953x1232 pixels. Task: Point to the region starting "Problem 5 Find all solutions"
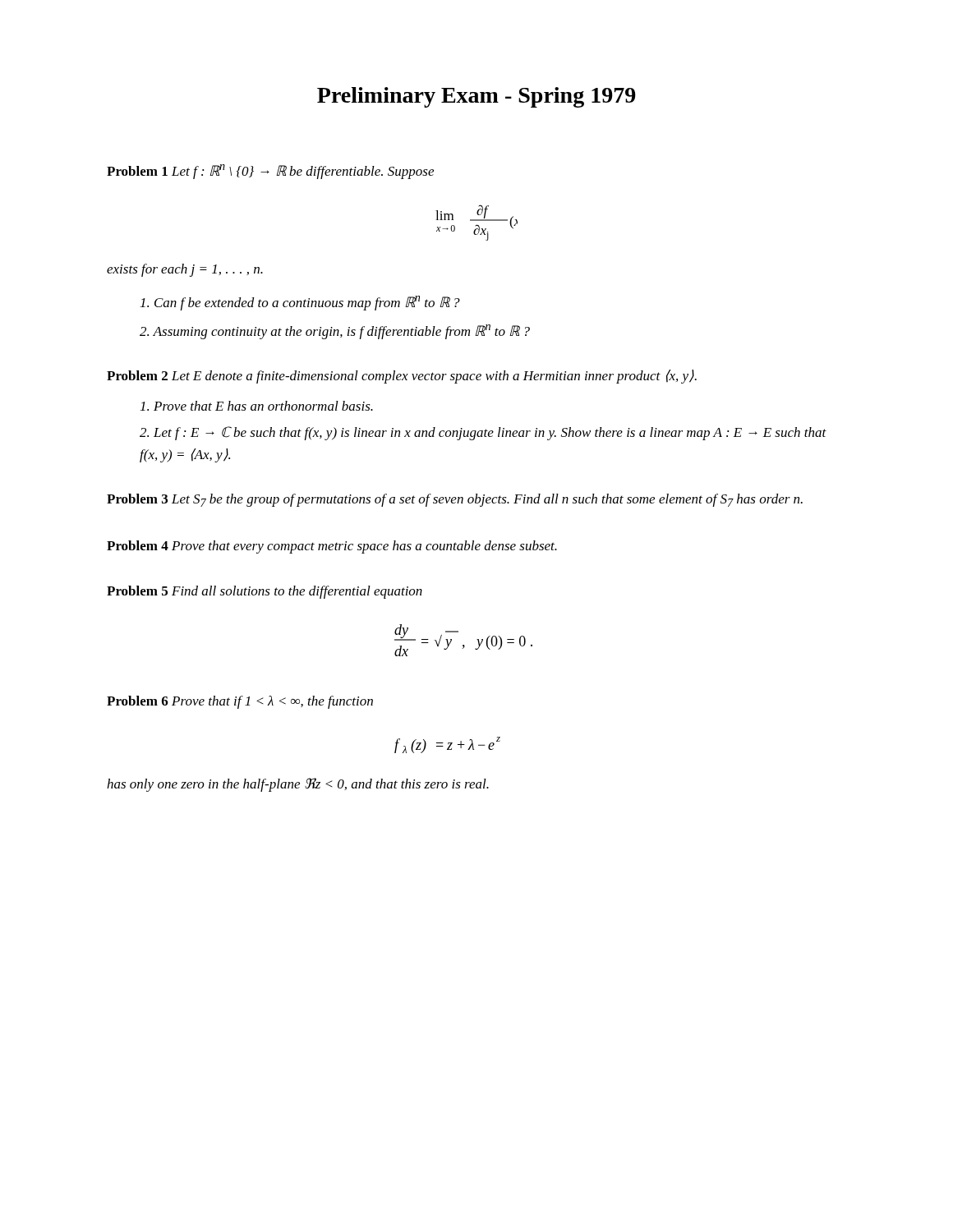coord(265,592)
